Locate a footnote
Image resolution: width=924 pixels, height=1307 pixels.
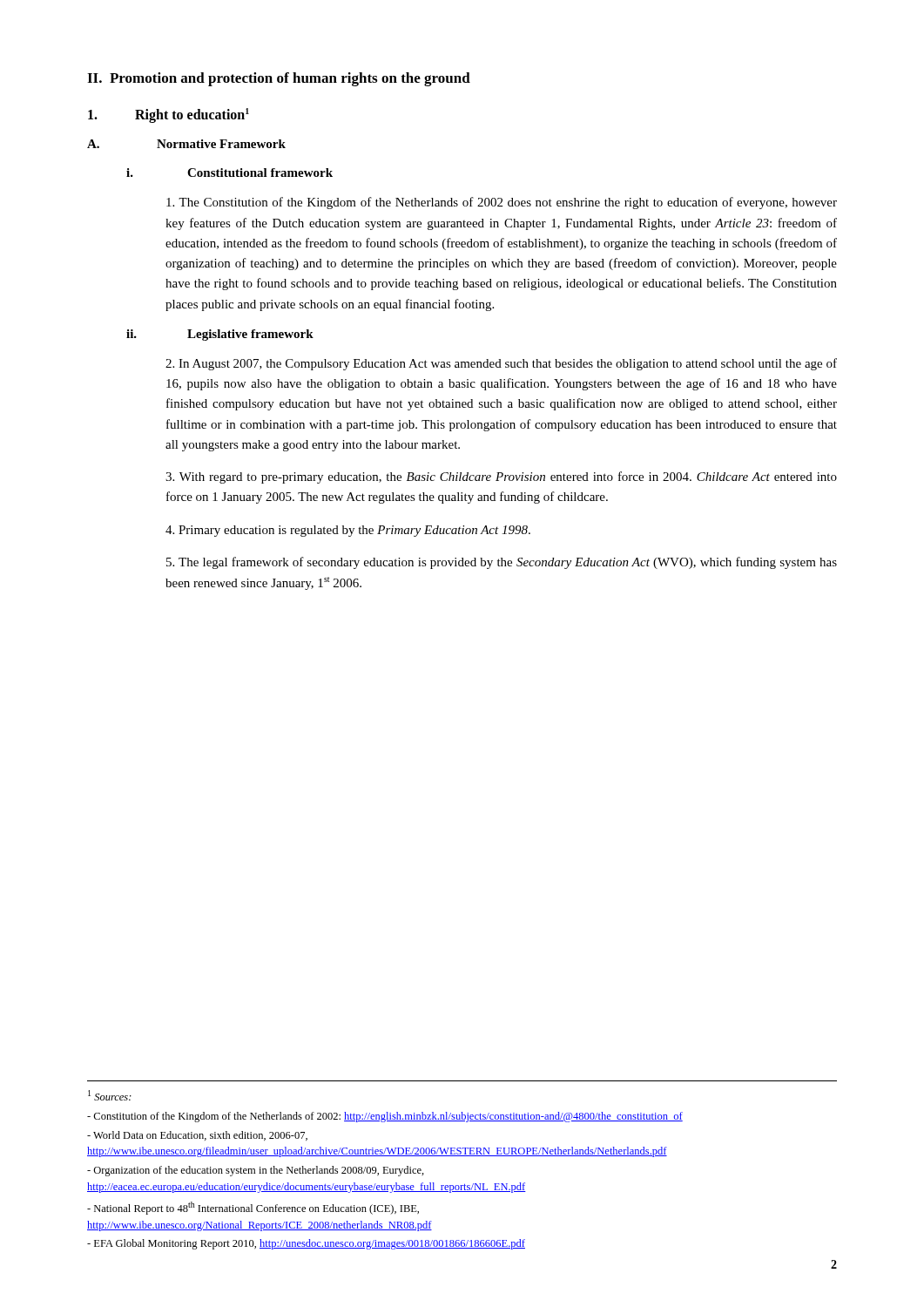pos(462,1169)
